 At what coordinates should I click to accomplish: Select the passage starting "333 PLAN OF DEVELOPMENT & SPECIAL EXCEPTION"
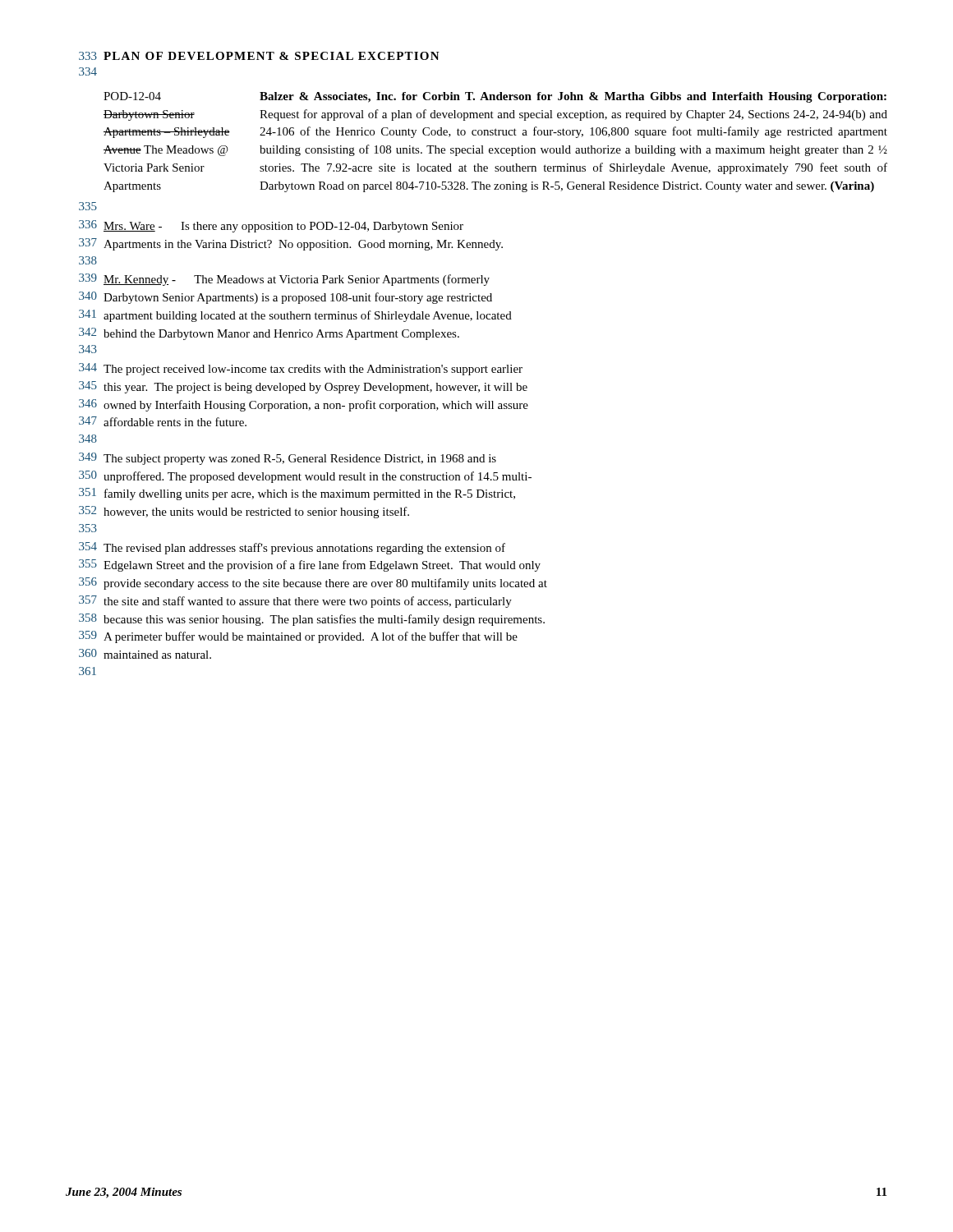coord(253,56)
